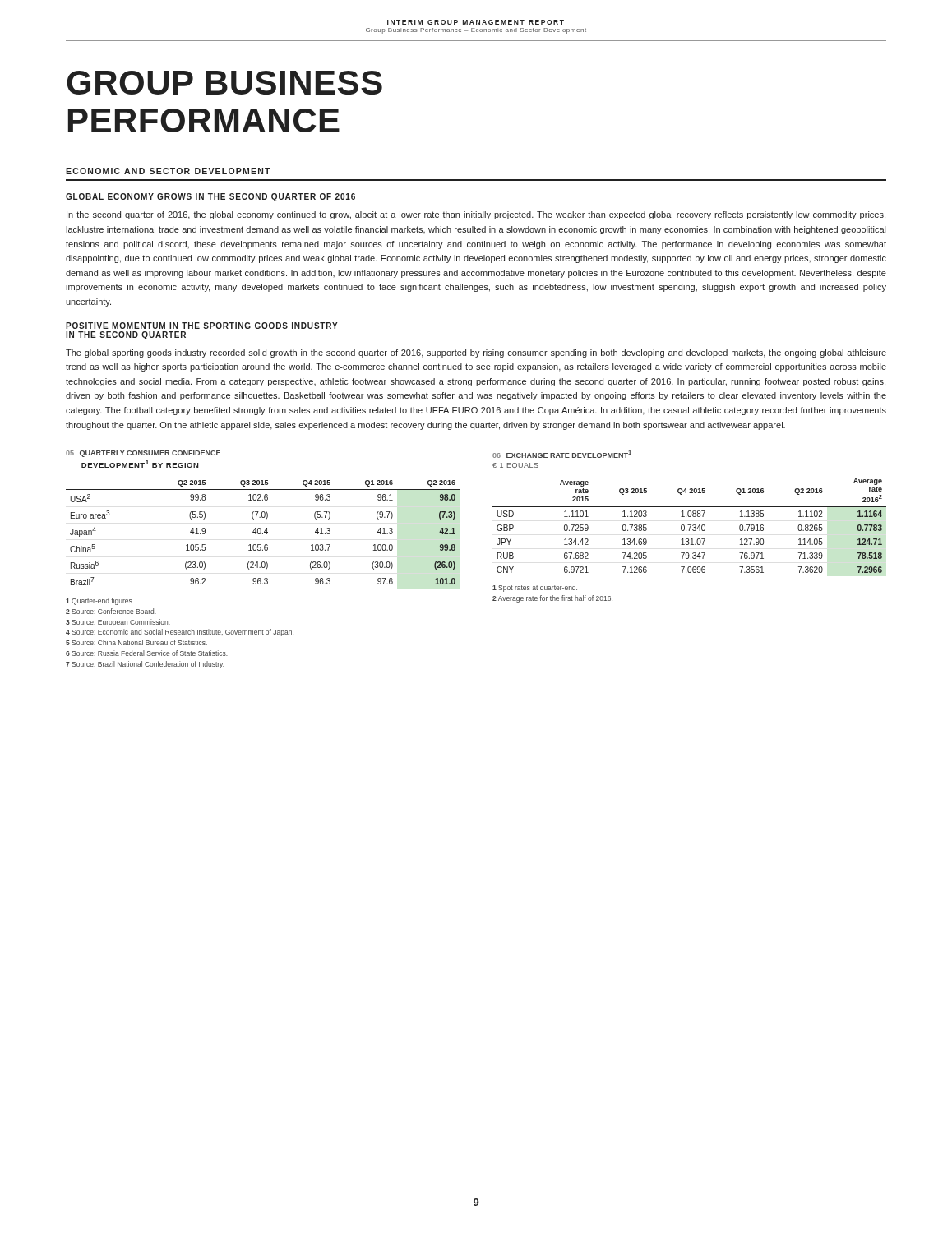Image resolution: width=952 pixels, height=1233 pixels.
Task: Find the text block that says "The global sporting goods industry"
Action: [x=476, y=388]
